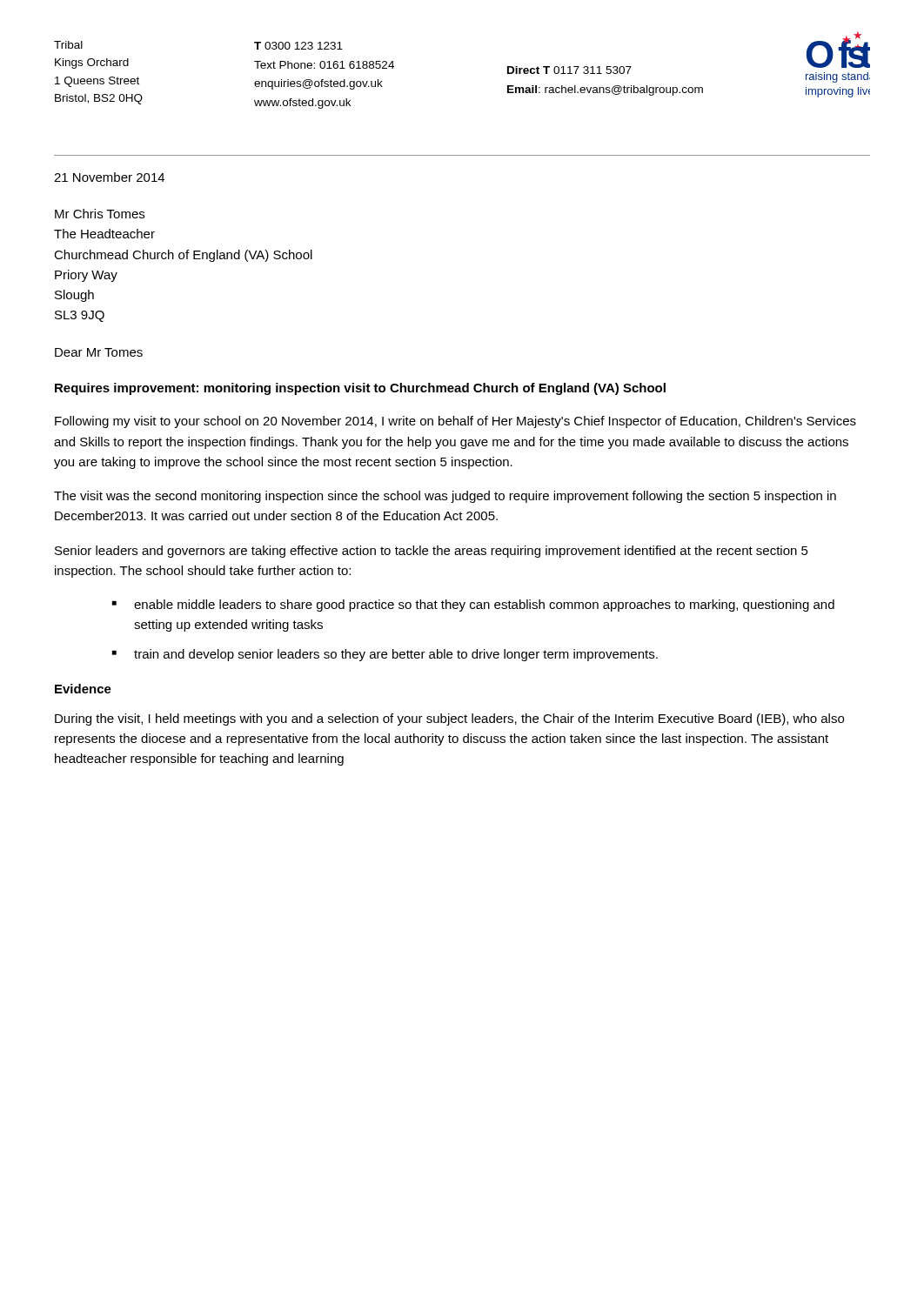Select the text block starting "The visit was the second monitoring"

[x=445, y=506]
